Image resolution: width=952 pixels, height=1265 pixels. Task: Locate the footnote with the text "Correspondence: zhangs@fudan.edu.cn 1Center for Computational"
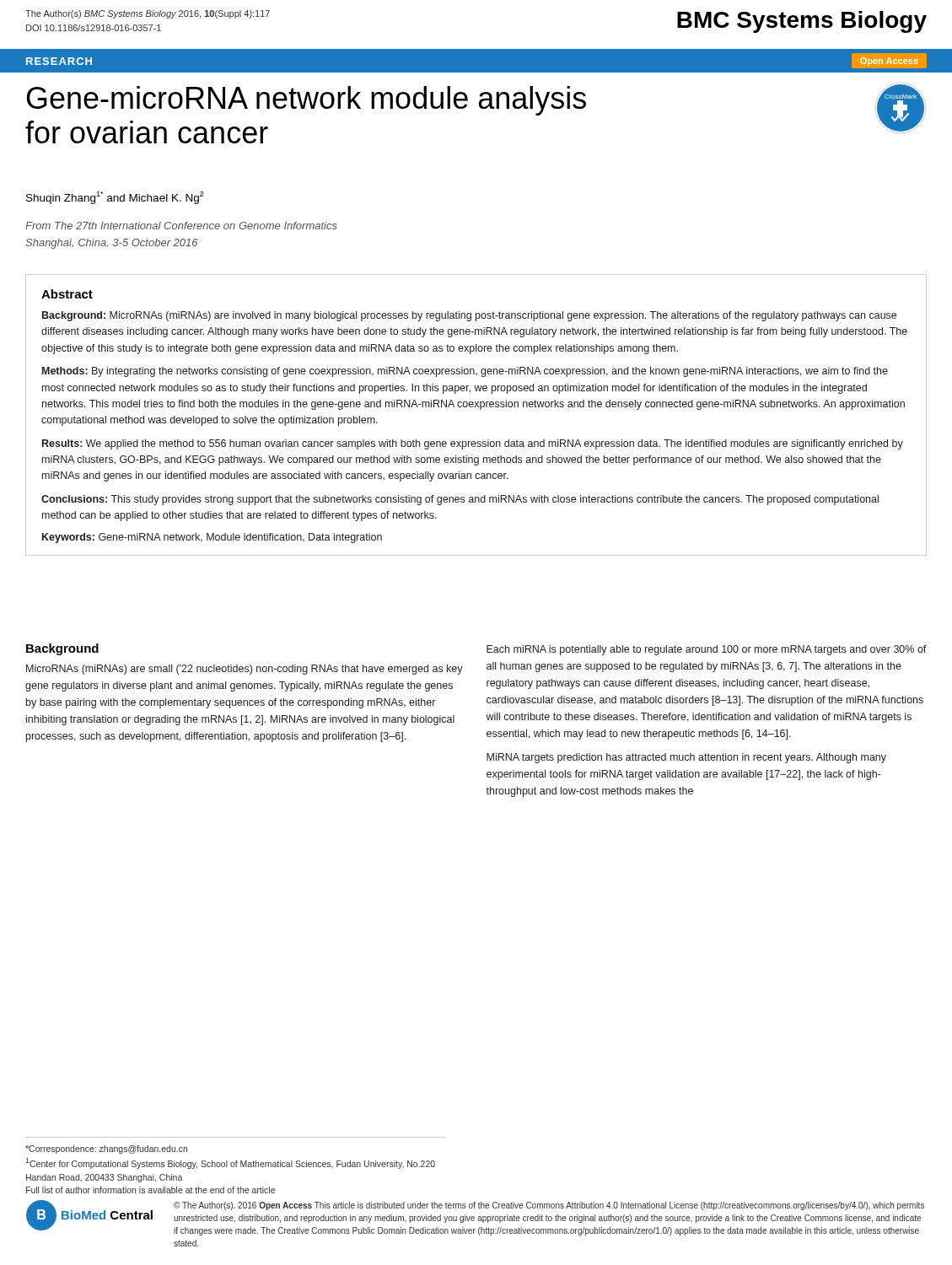(x=230, y=1169)
